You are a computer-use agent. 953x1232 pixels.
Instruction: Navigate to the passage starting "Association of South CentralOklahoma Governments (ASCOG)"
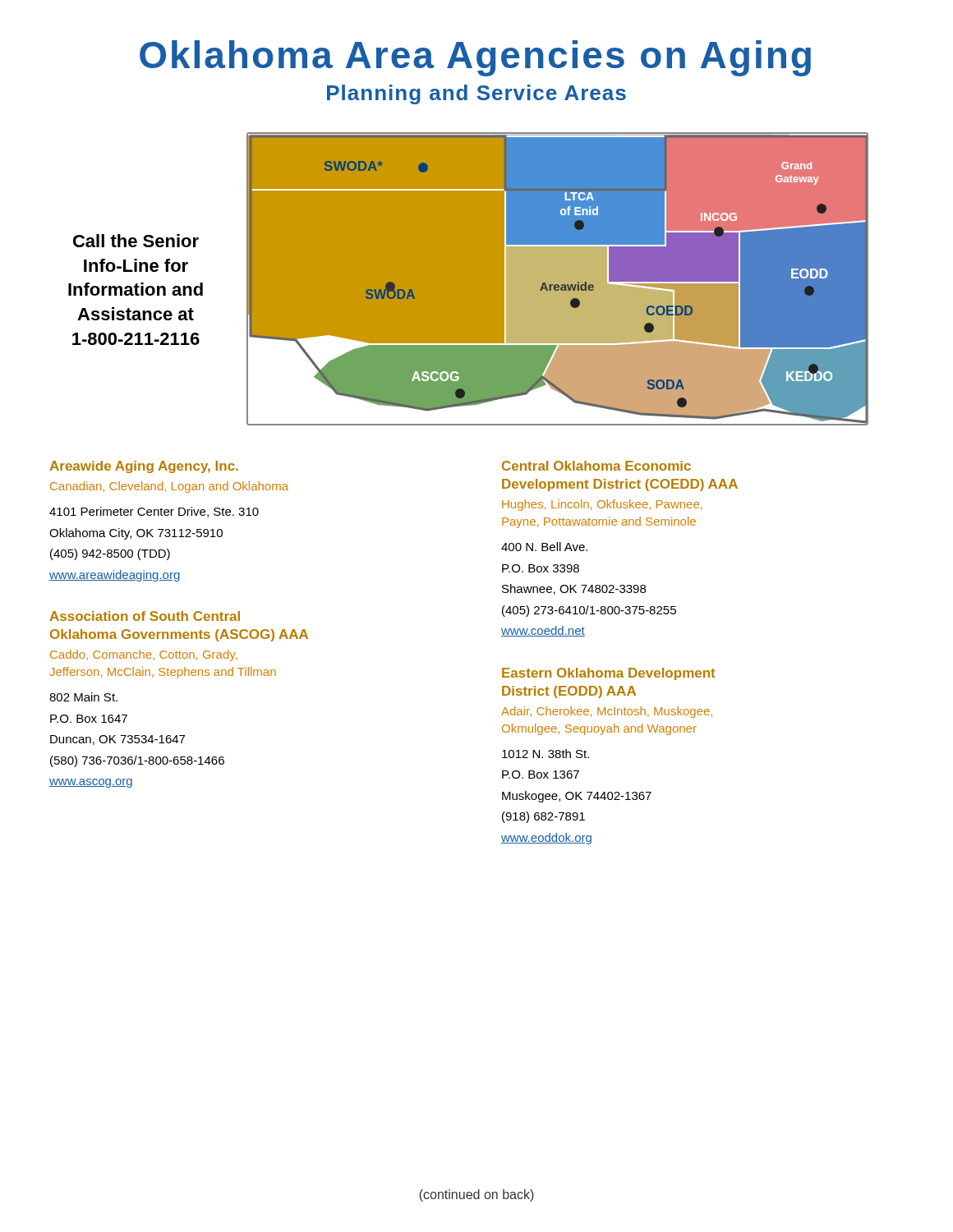(x=179, y=626)
